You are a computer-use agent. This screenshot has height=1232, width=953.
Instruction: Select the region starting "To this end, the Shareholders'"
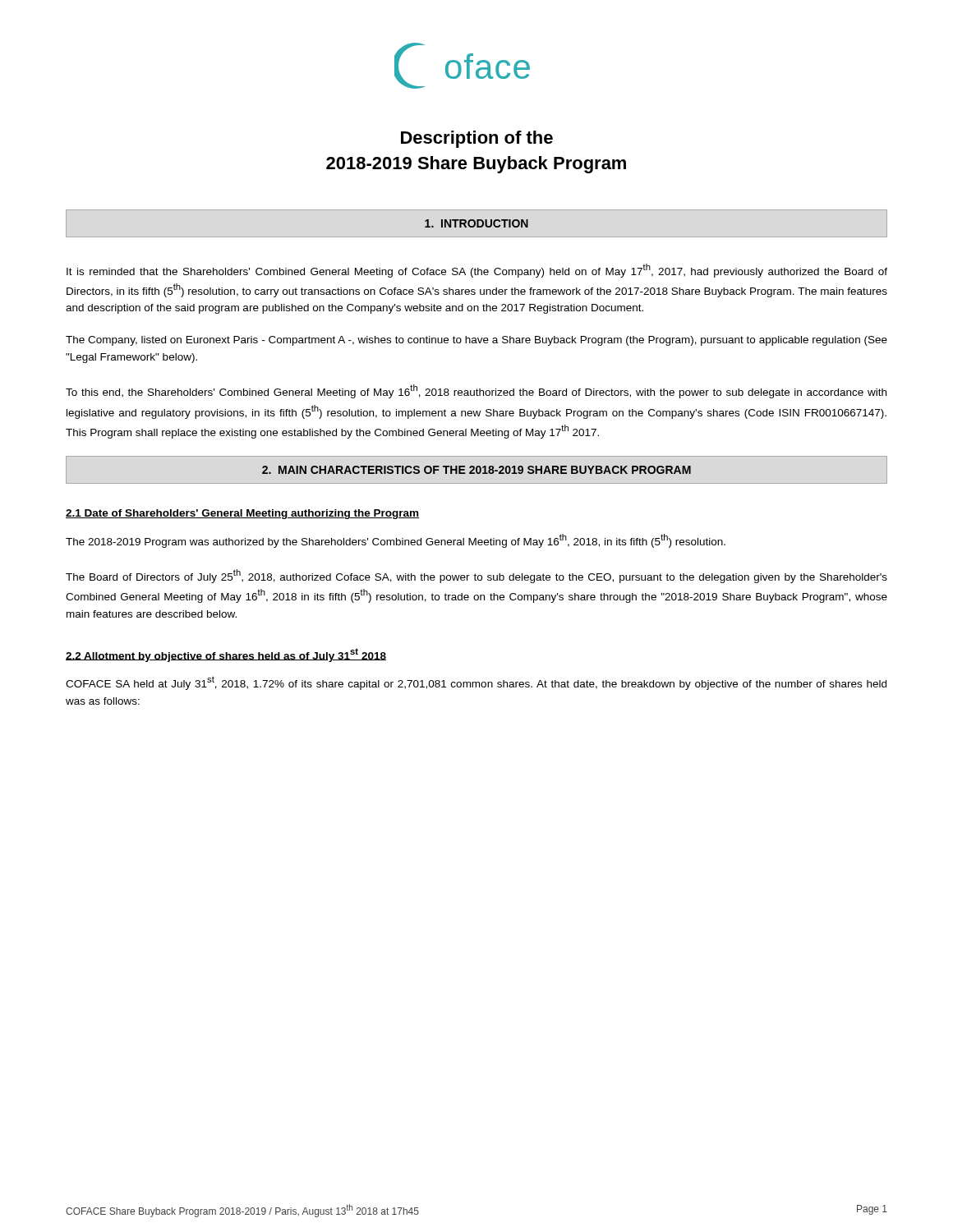click(x=476, y=411)
